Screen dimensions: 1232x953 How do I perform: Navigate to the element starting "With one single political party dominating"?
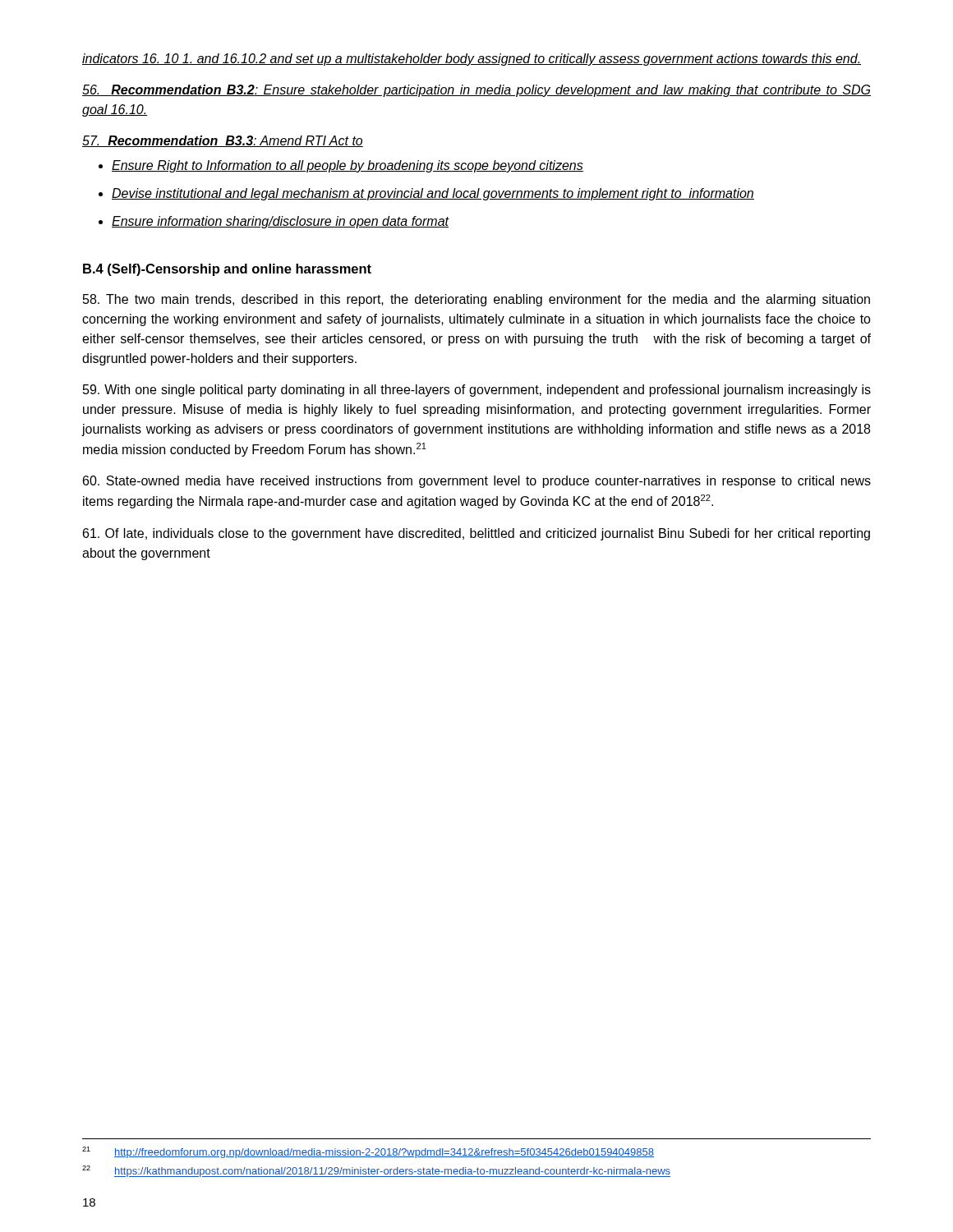[x=476, y=420]
